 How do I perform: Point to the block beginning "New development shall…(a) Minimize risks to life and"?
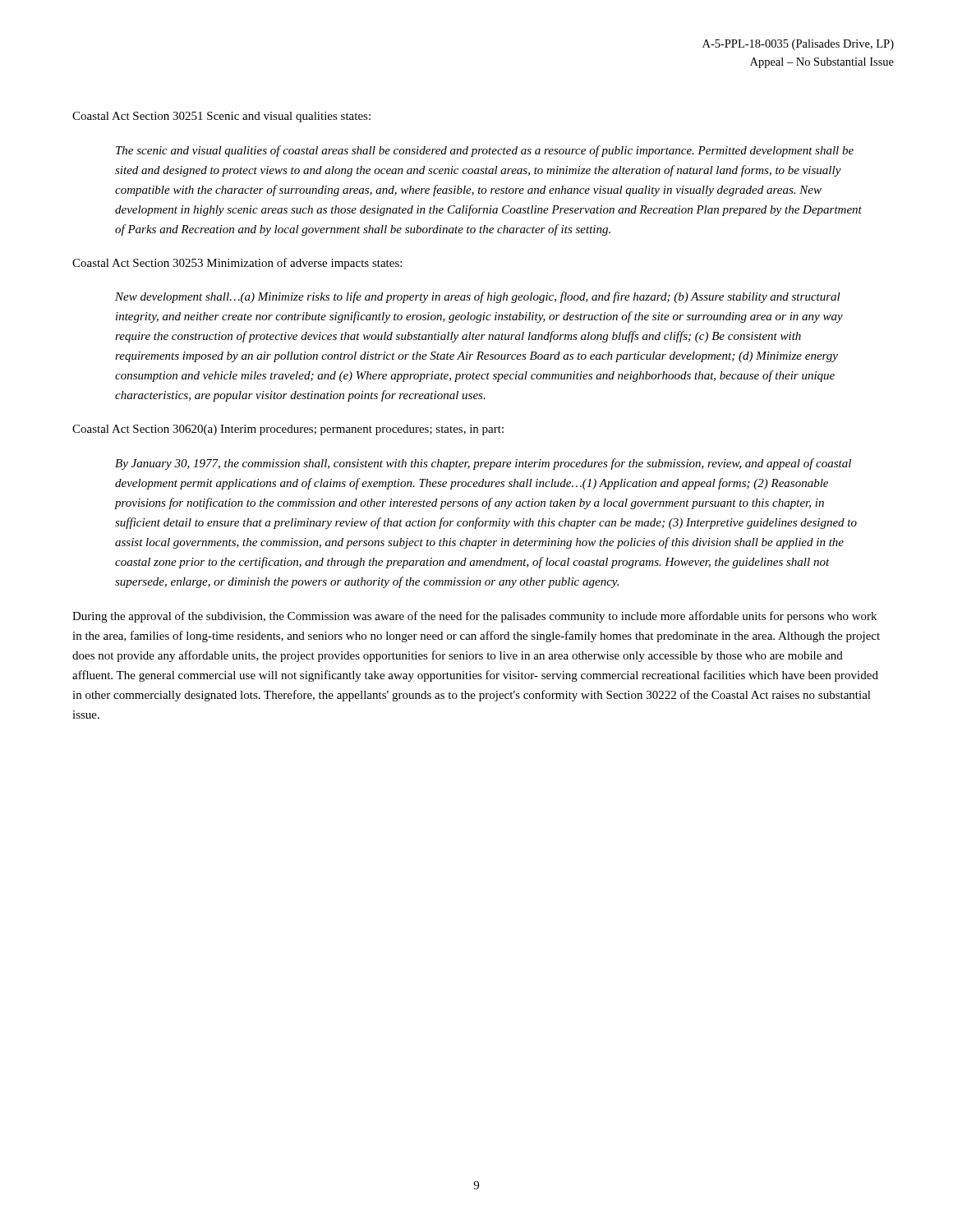[x=479, y=346]
